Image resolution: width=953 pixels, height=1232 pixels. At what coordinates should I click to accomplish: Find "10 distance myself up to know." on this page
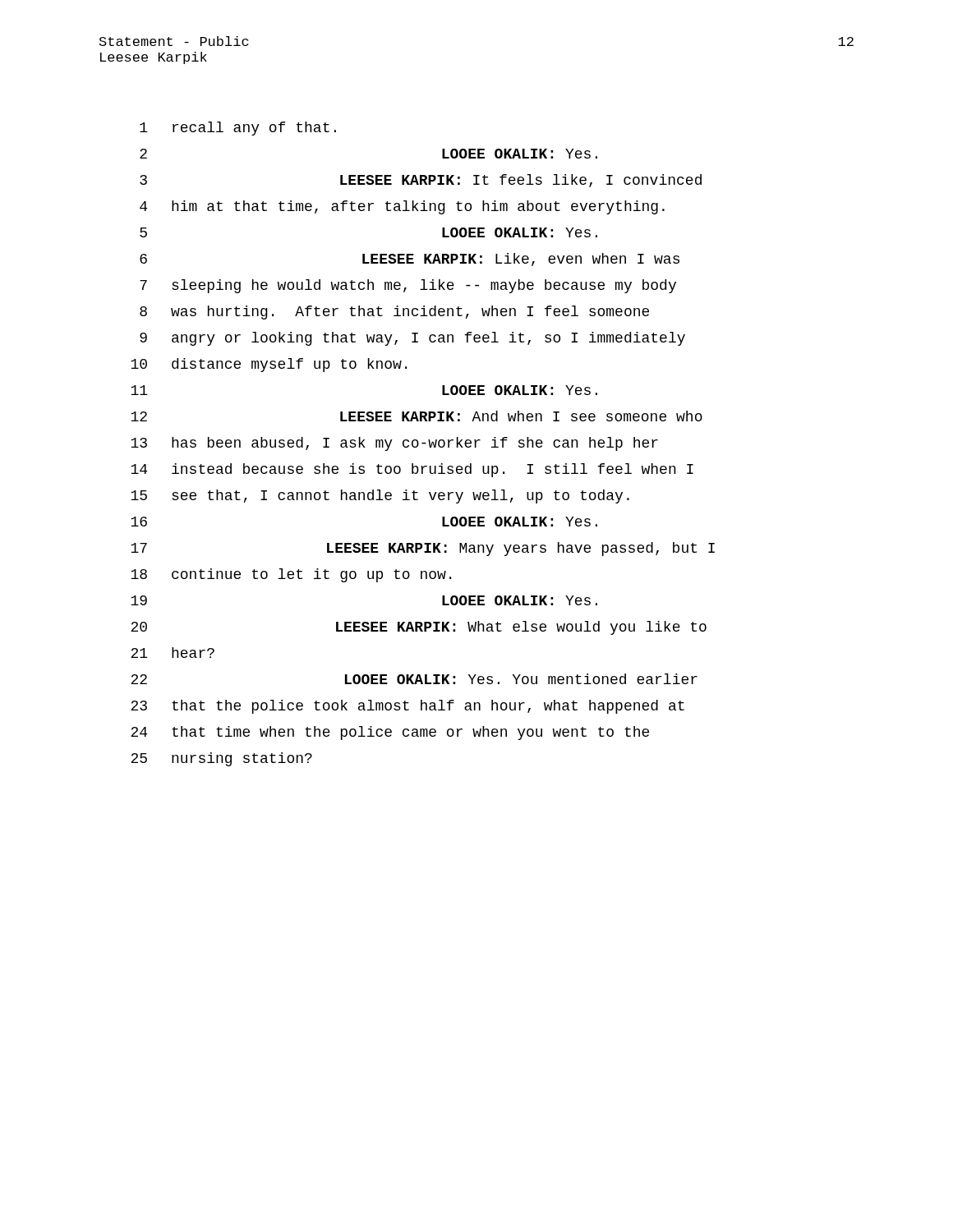269,365
